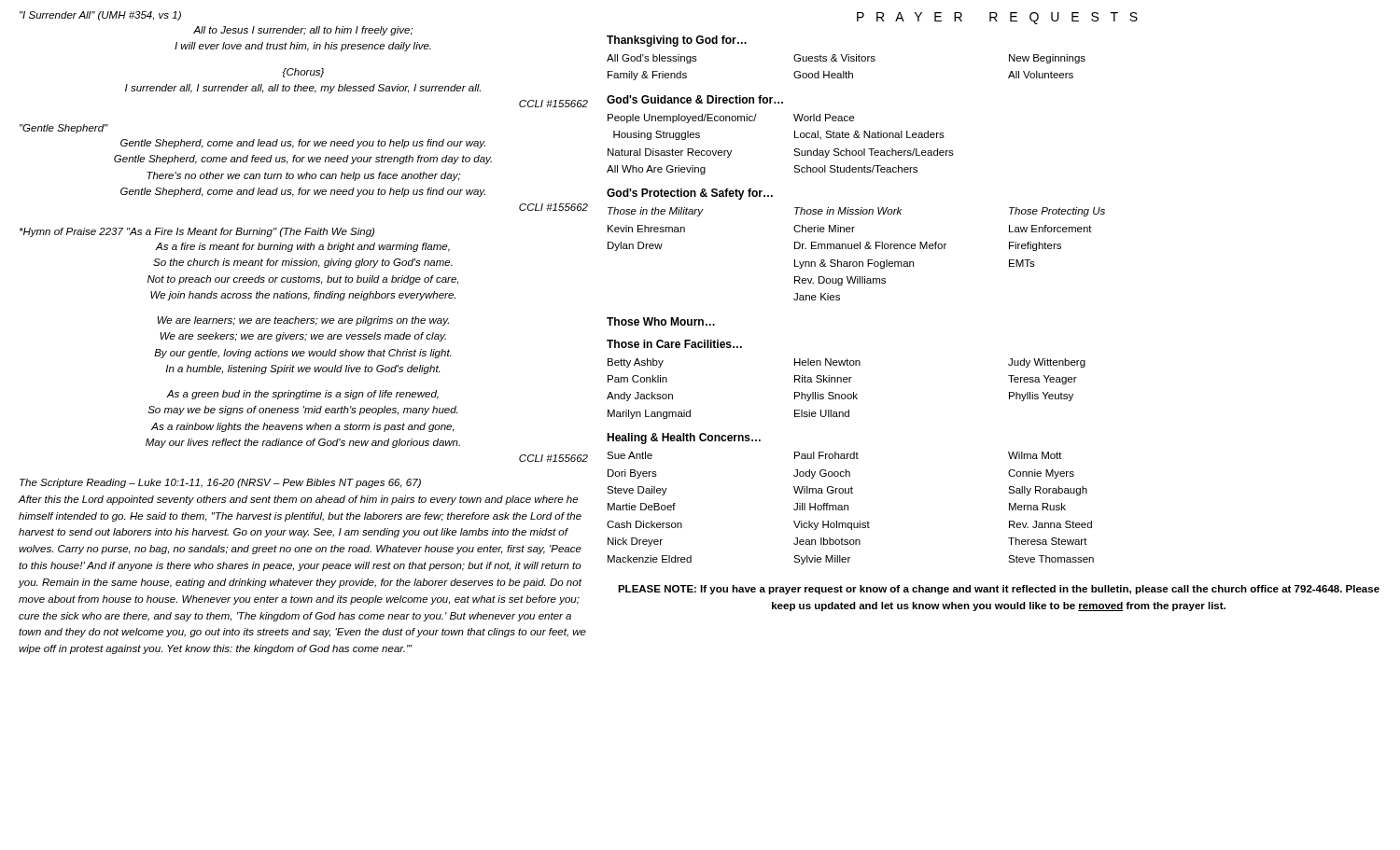Click on the text block containing ""Gentle Shepherd" Gentle Shepherd, come and lead us,"
1400x850 pixels.
(303, 167)
